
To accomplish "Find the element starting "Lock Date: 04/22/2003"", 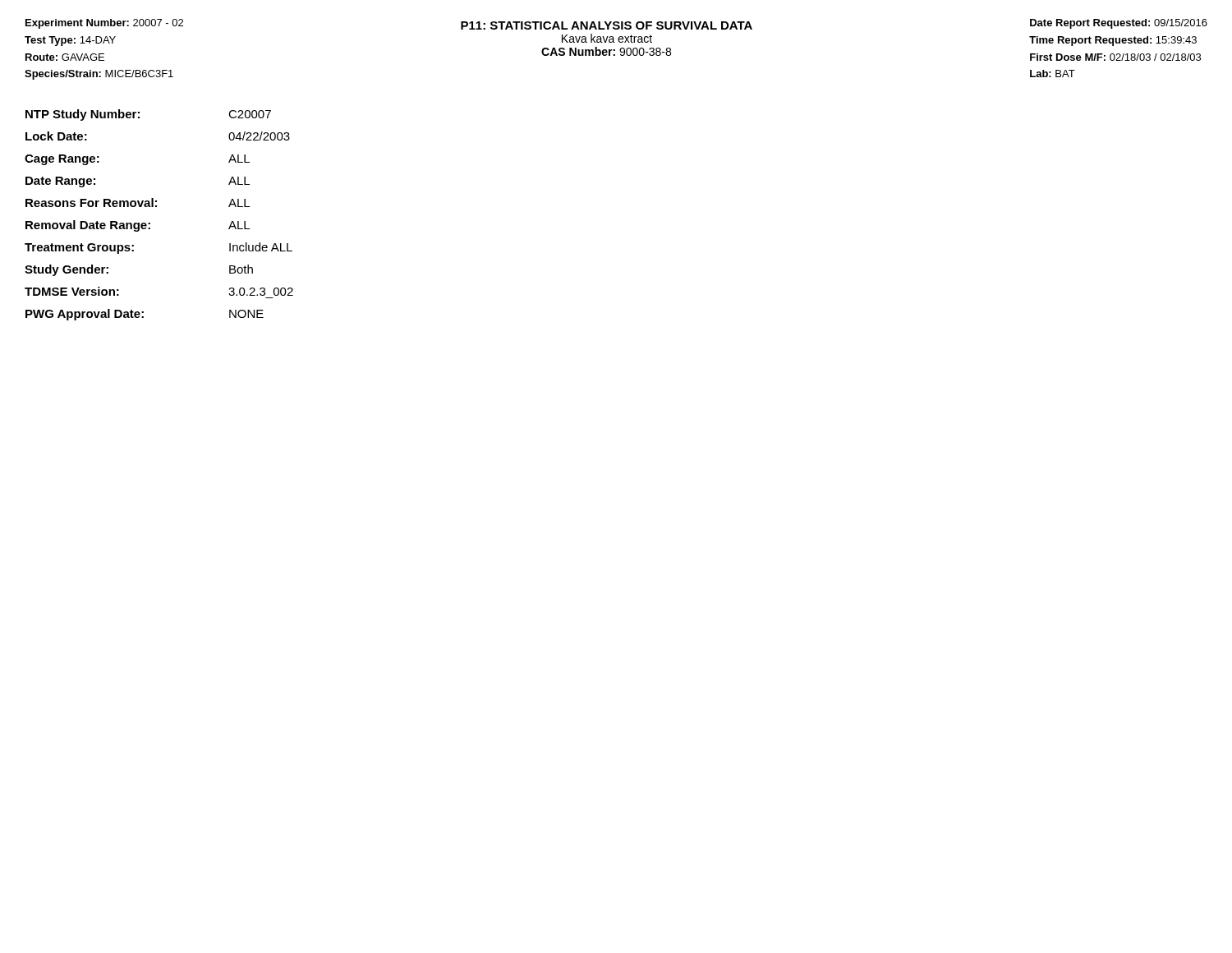I will (50, 136).
